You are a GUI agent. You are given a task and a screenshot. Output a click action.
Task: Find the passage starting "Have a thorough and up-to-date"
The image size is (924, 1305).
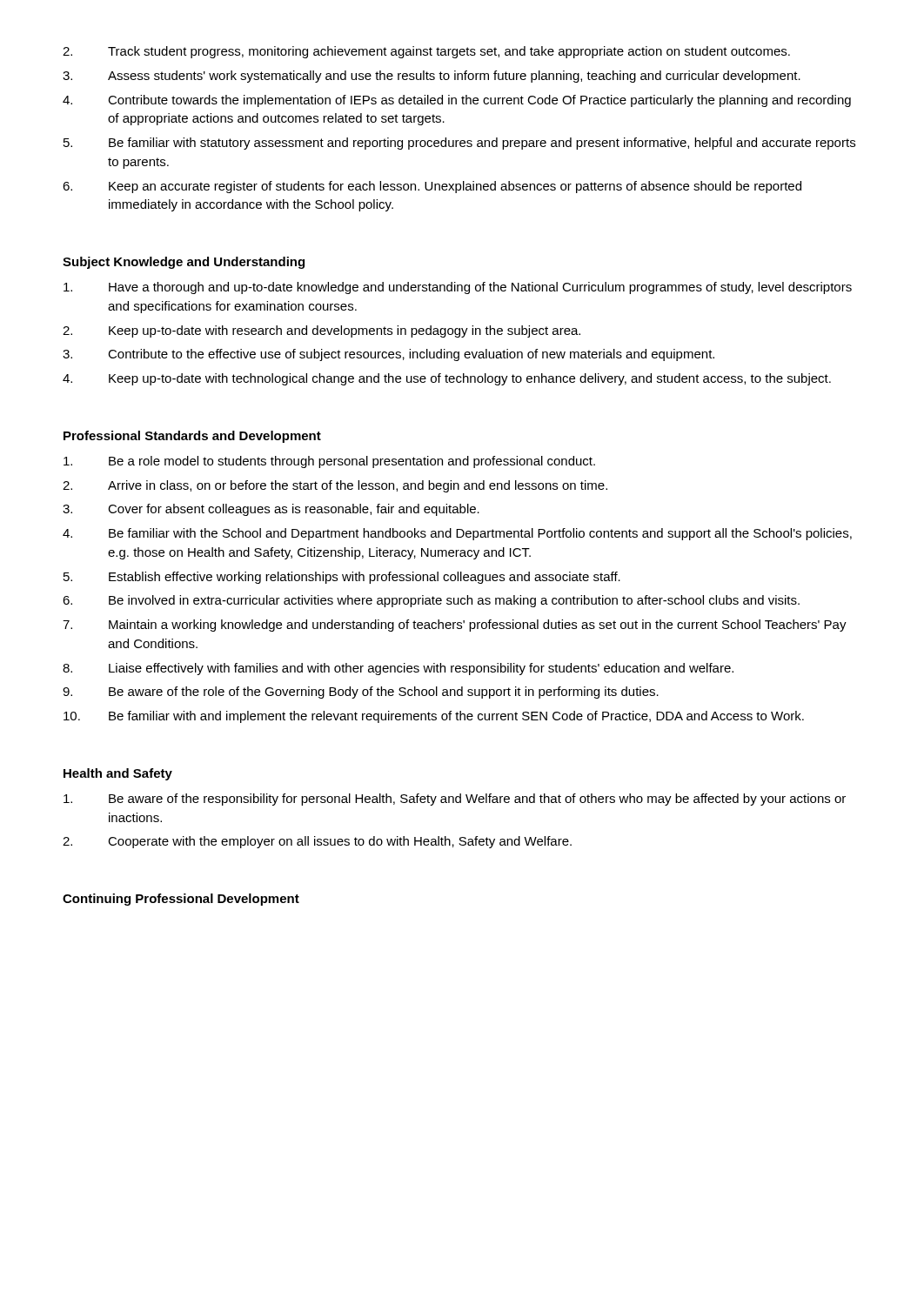pyautogui.click(x=462, y=296)
